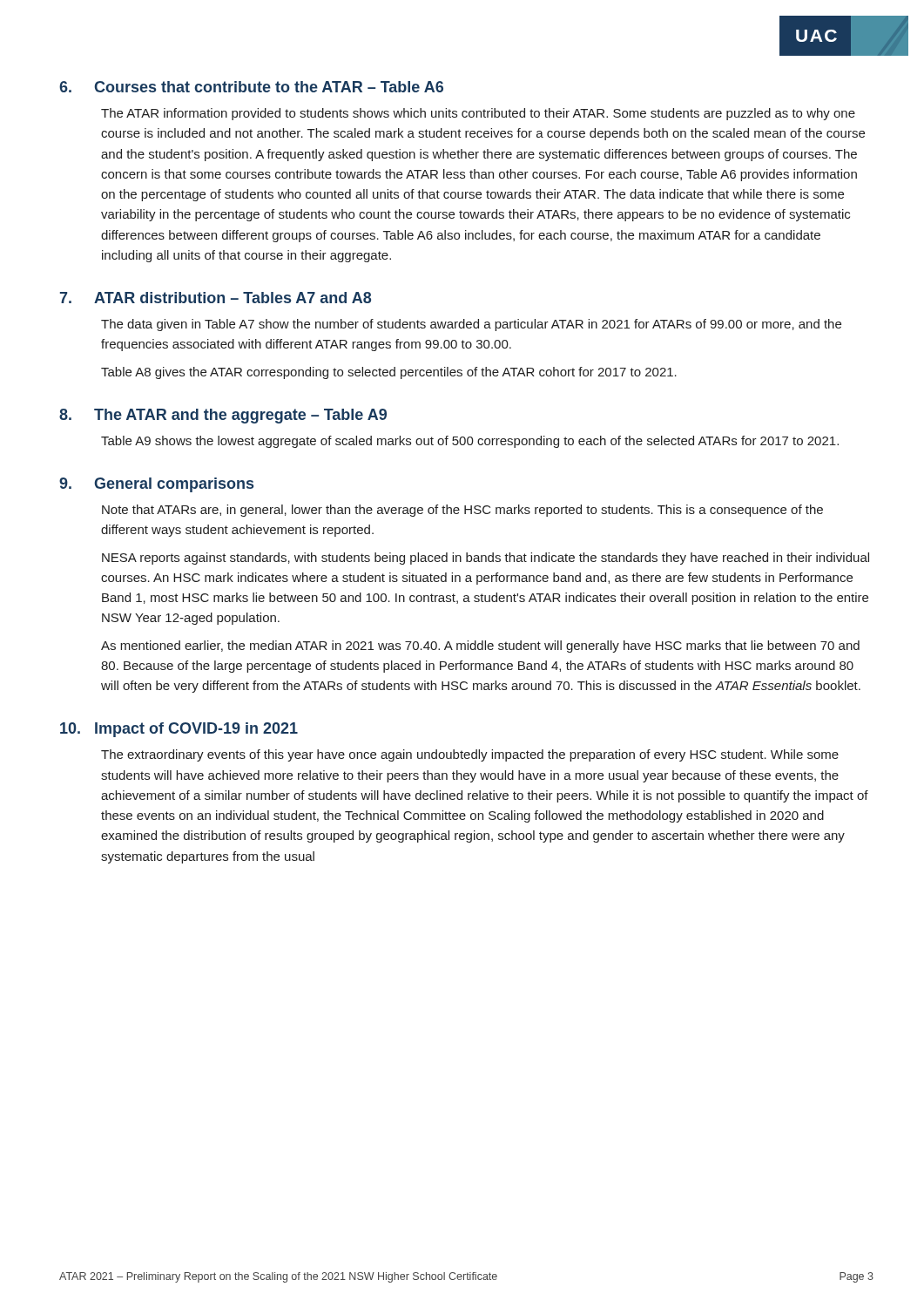924x1307 pixels.
Task: Locate the block of text that opens with "Table A9 shows the"
Action: point(487,440)
